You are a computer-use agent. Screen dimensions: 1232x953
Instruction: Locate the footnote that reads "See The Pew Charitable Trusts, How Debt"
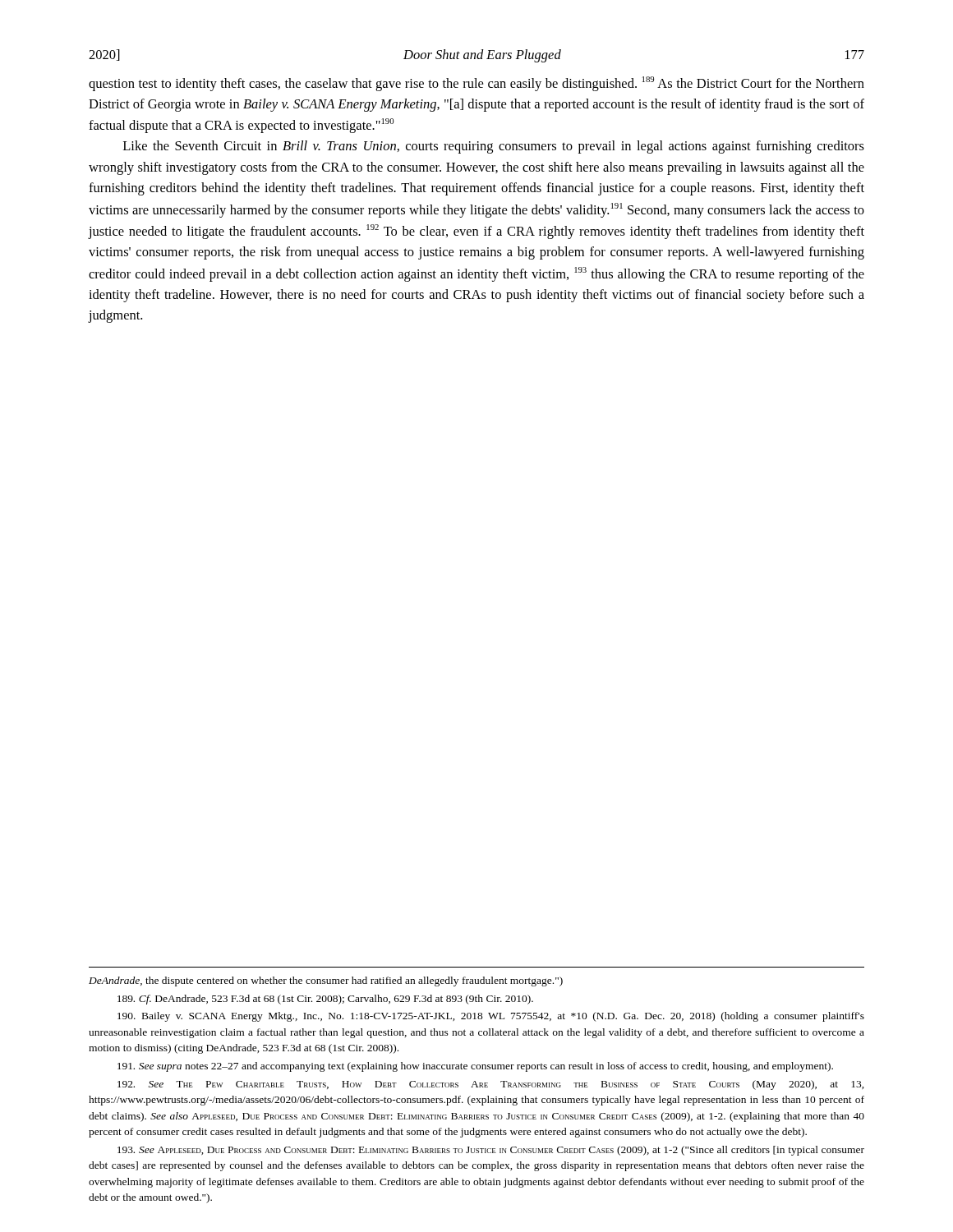pyautogui.click(x=476, y=1108)
